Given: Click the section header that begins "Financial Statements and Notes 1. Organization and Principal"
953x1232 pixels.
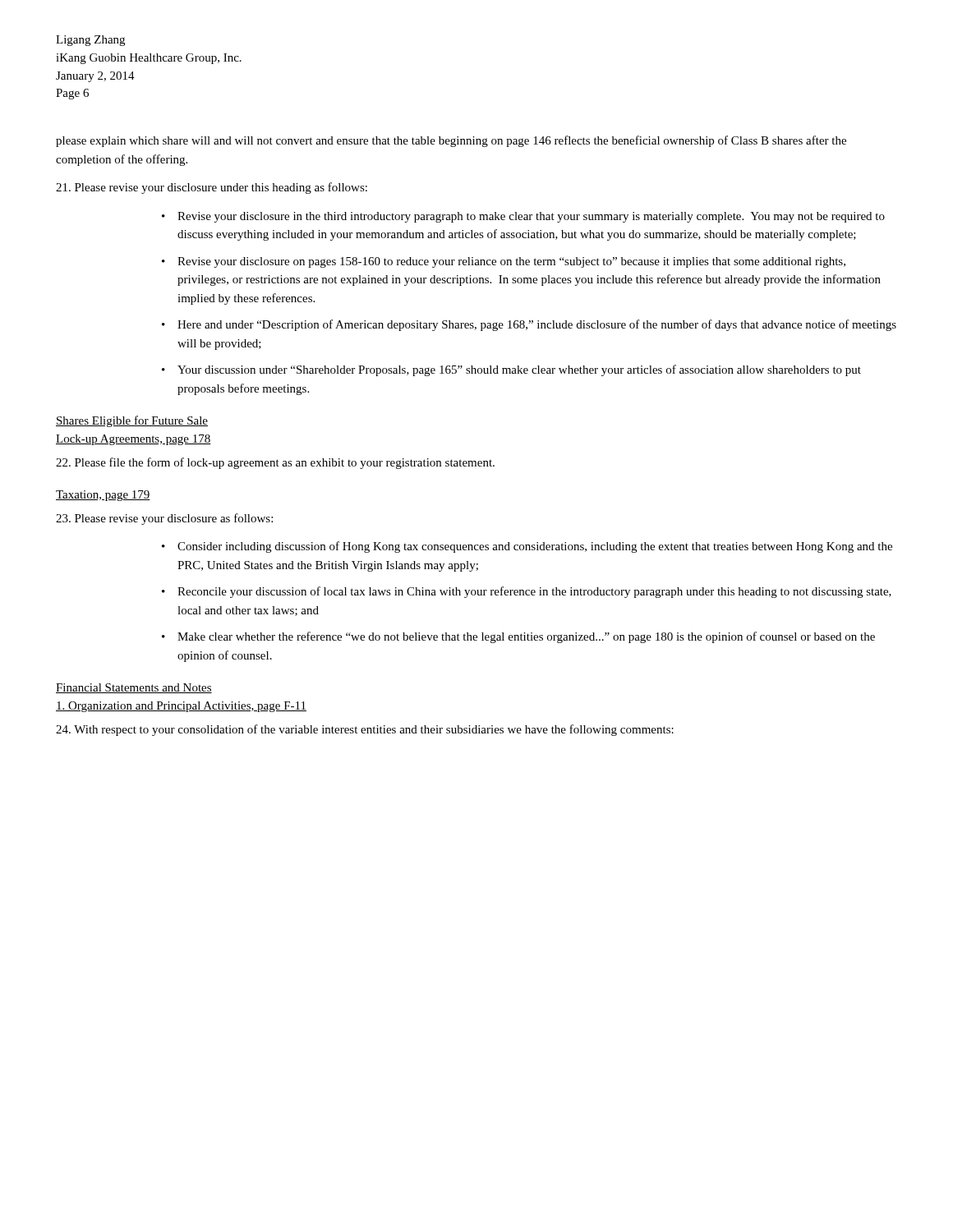Looking at the screenshot, I should click(181, 697).
